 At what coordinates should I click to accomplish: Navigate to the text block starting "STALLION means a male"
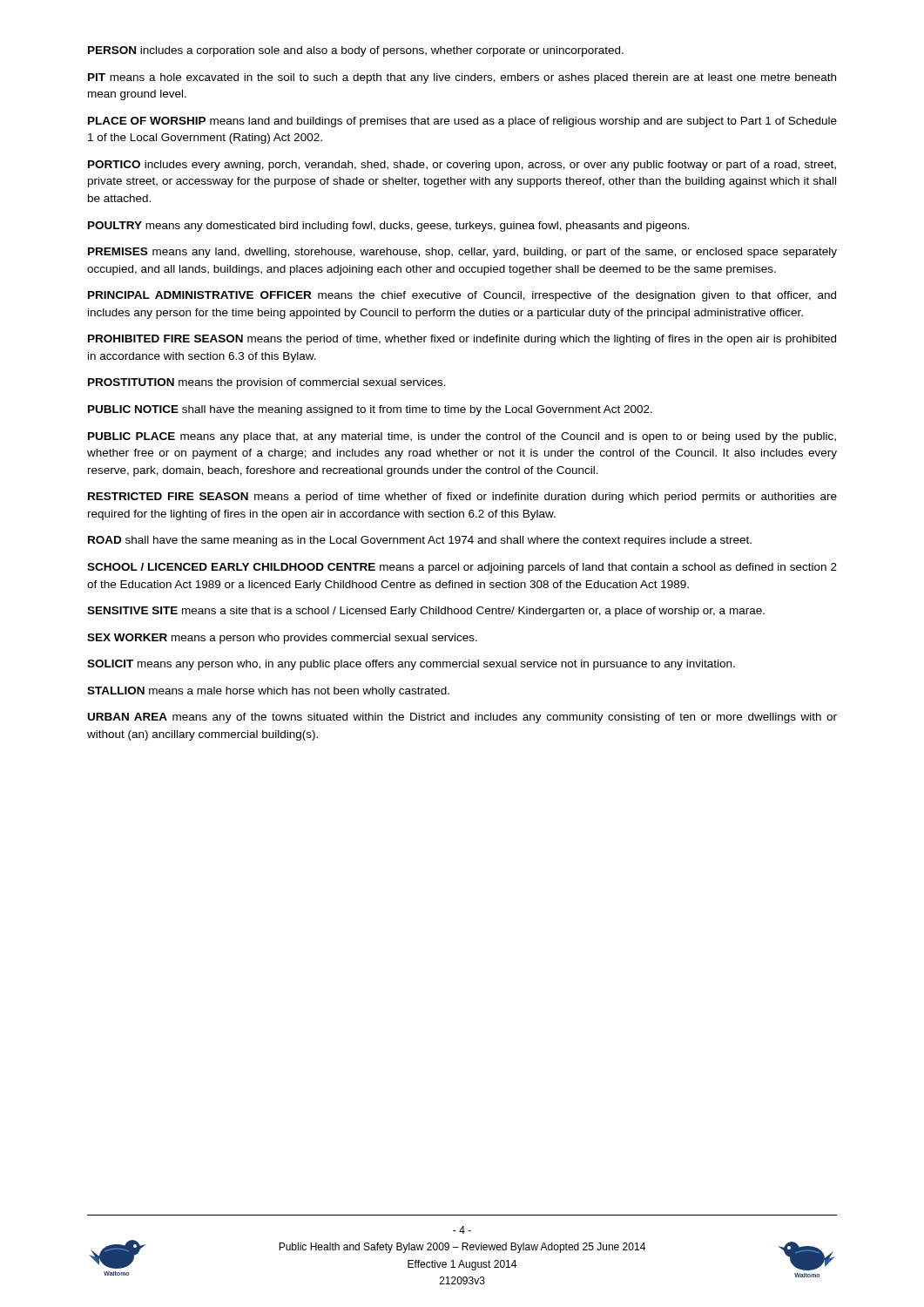[269, 690]
